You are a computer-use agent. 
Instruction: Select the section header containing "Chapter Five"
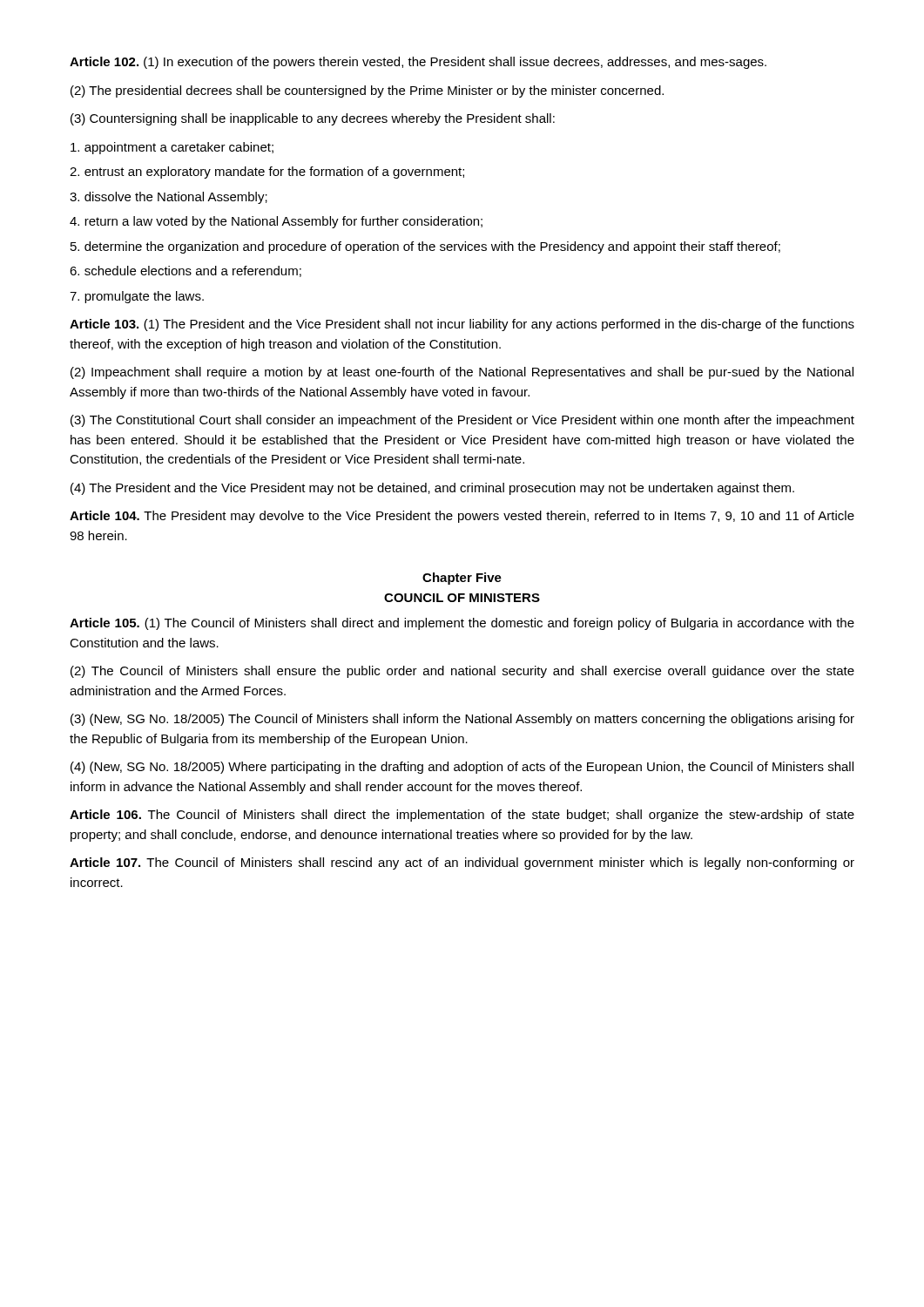pos(462,577)
